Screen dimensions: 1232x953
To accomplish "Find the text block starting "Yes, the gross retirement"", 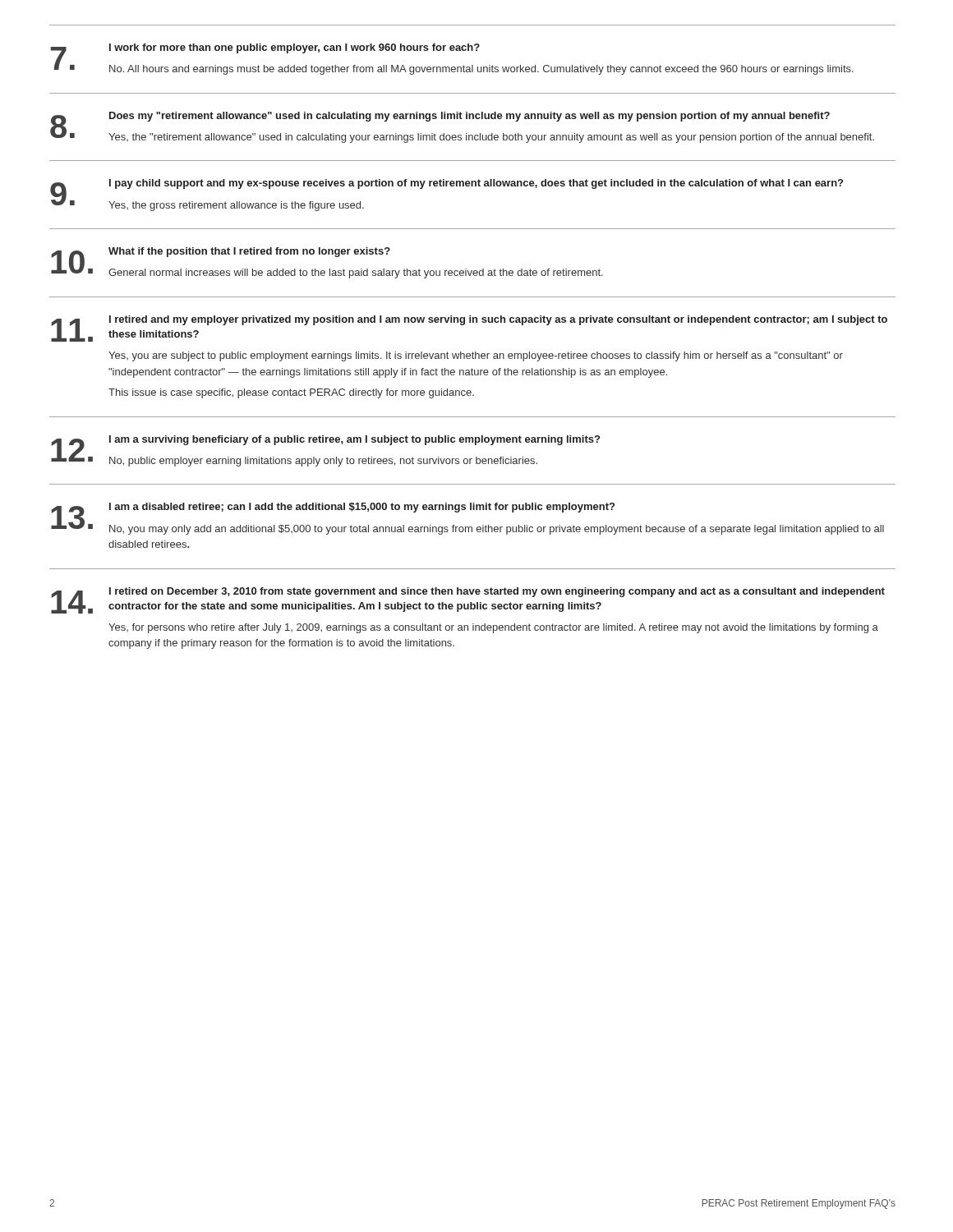I will pyautogui.click(x=236, y=205).
